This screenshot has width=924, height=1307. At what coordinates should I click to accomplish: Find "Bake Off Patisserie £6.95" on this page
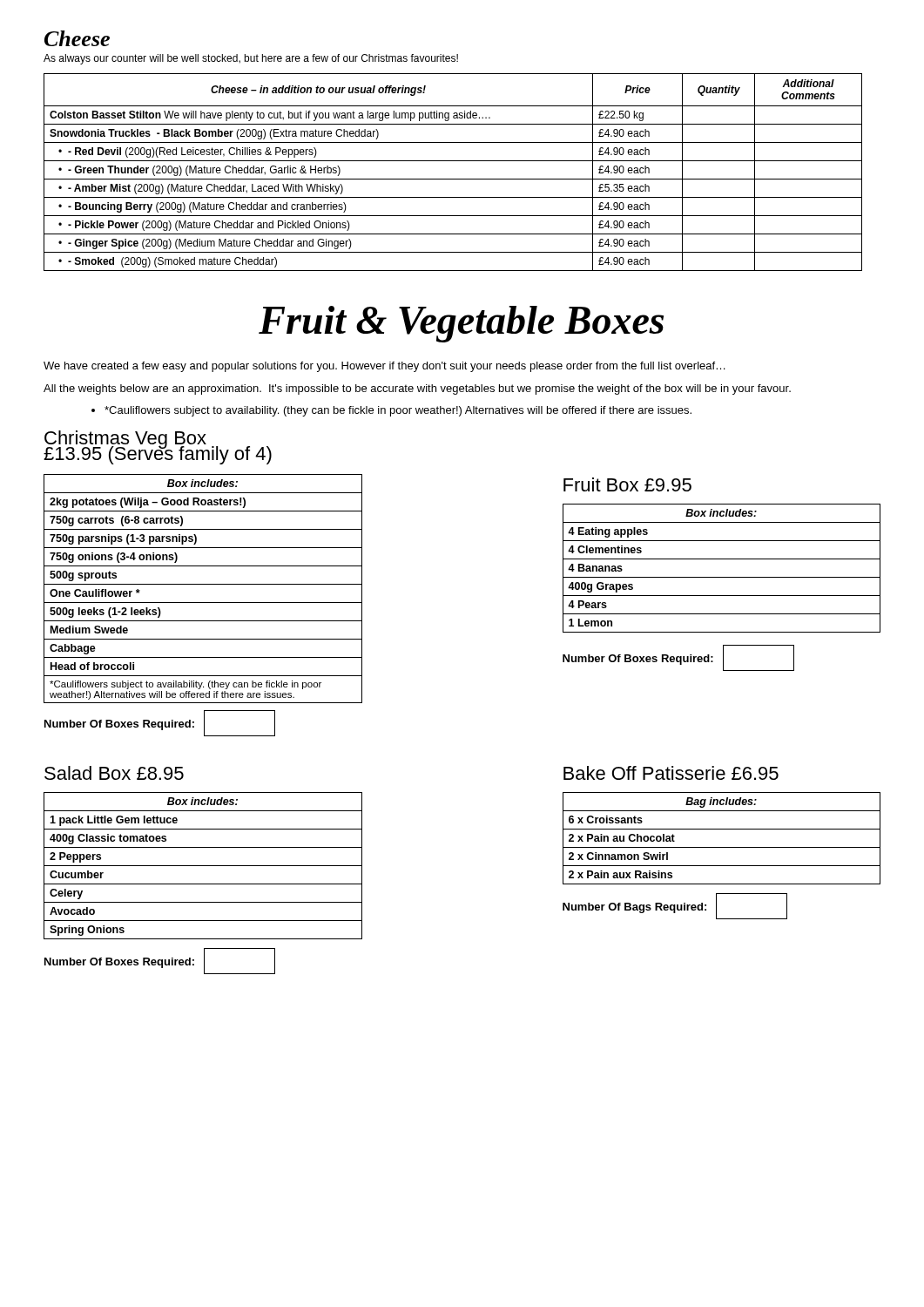[721, 774]
